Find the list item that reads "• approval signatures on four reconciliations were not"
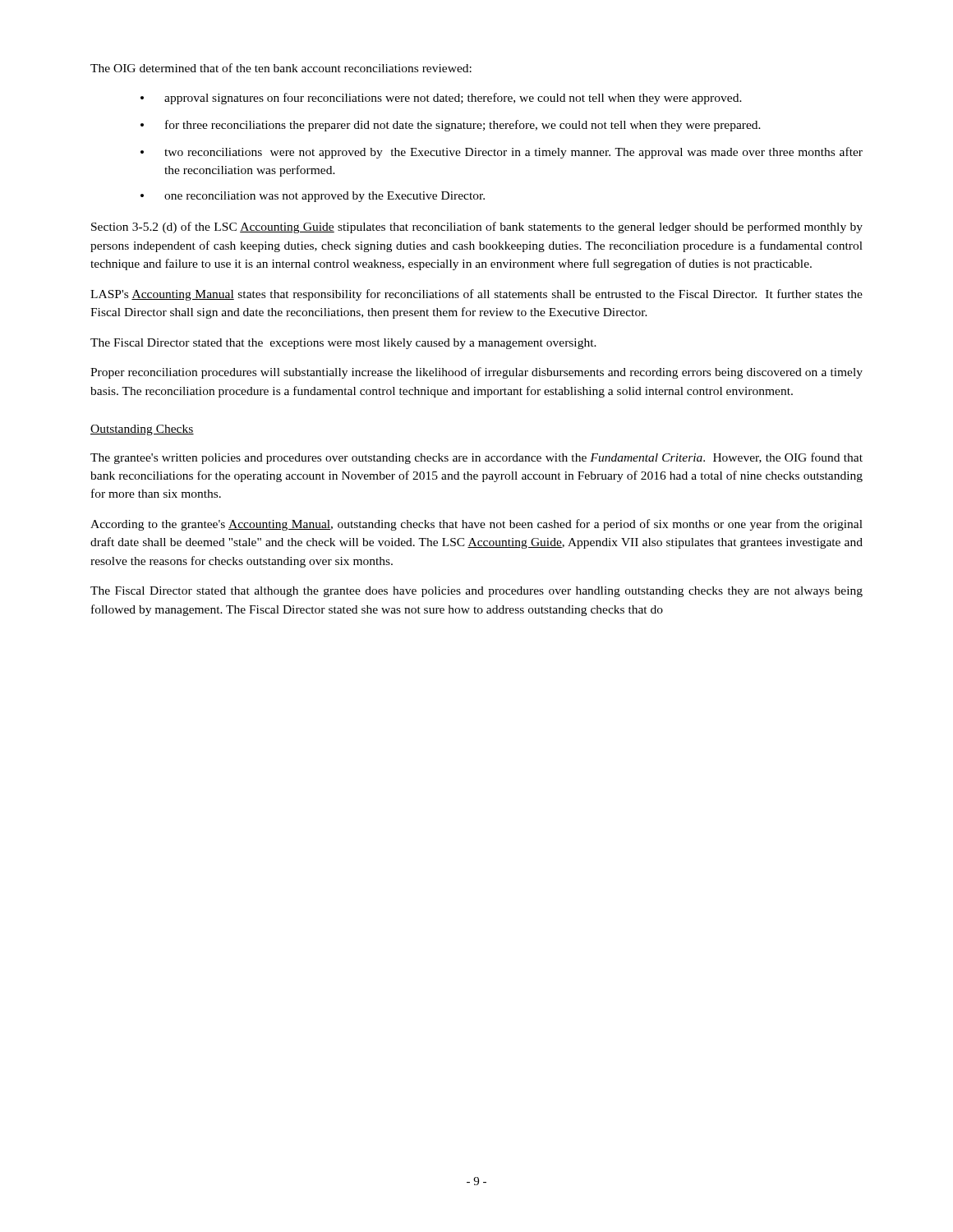953x1232 pixels. [x=501, y=99]
